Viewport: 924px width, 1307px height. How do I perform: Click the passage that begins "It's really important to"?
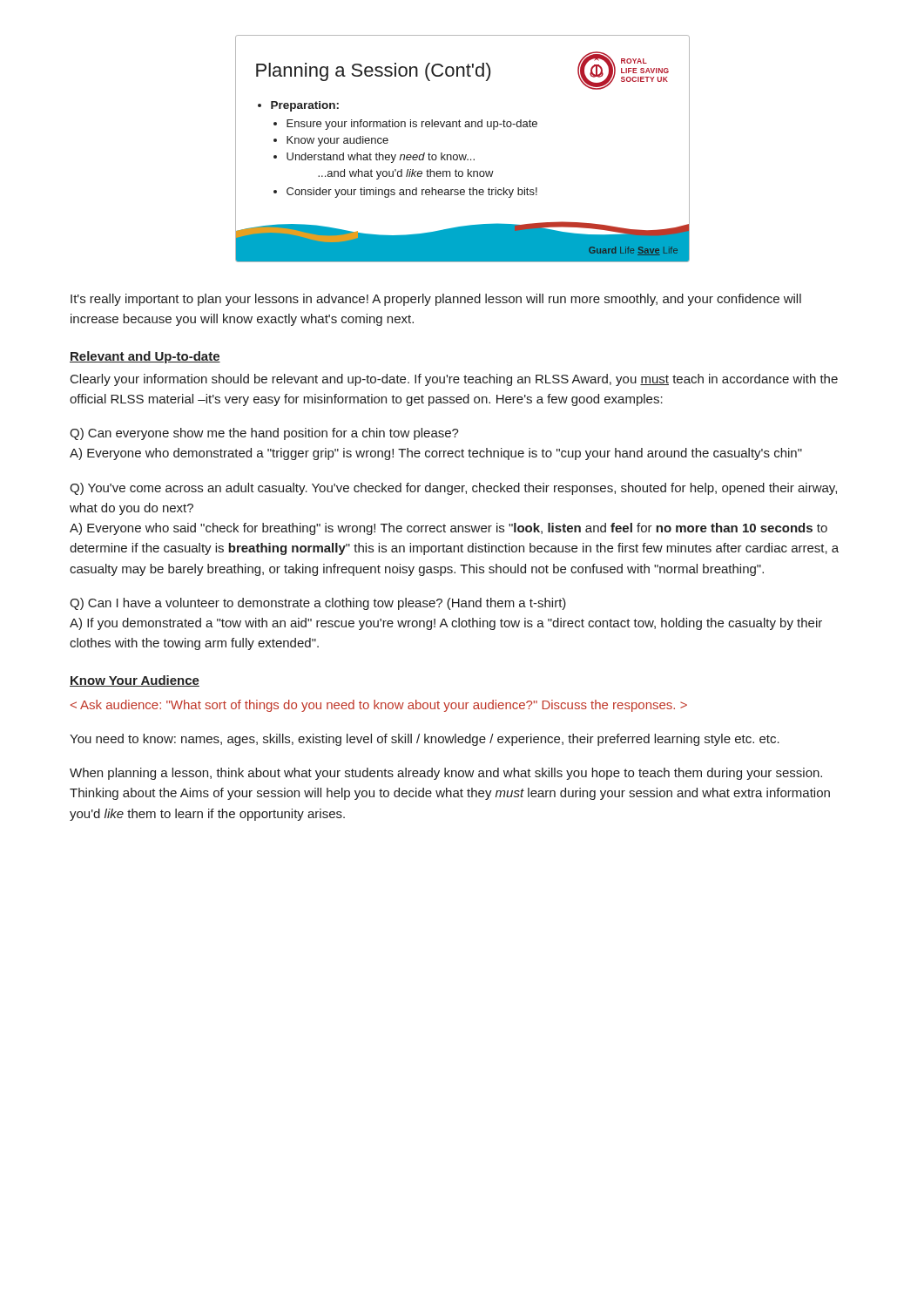pyautogui.click(x=436, y=309)
